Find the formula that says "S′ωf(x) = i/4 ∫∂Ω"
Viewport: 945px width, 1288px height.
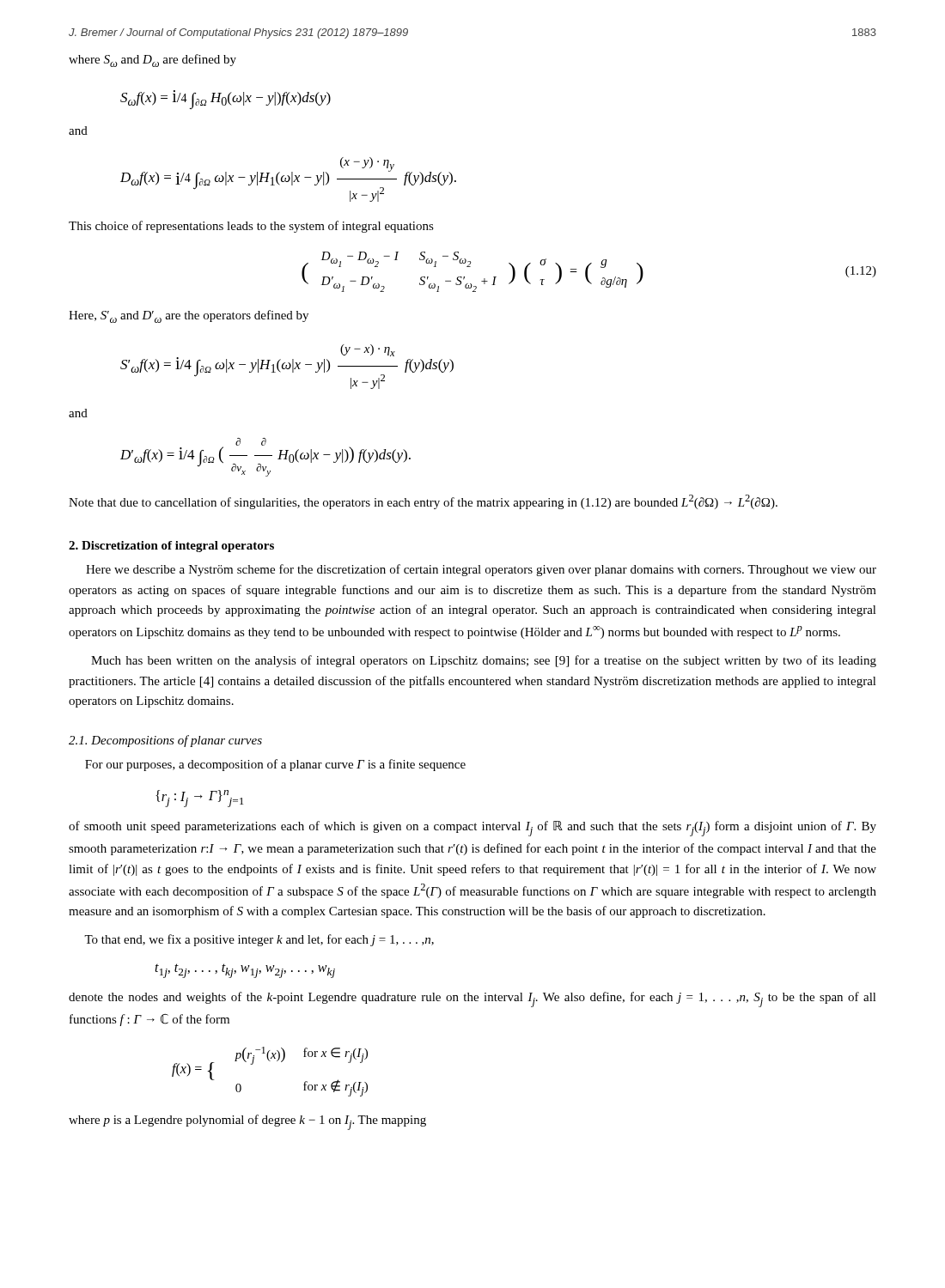coord(287,366)
